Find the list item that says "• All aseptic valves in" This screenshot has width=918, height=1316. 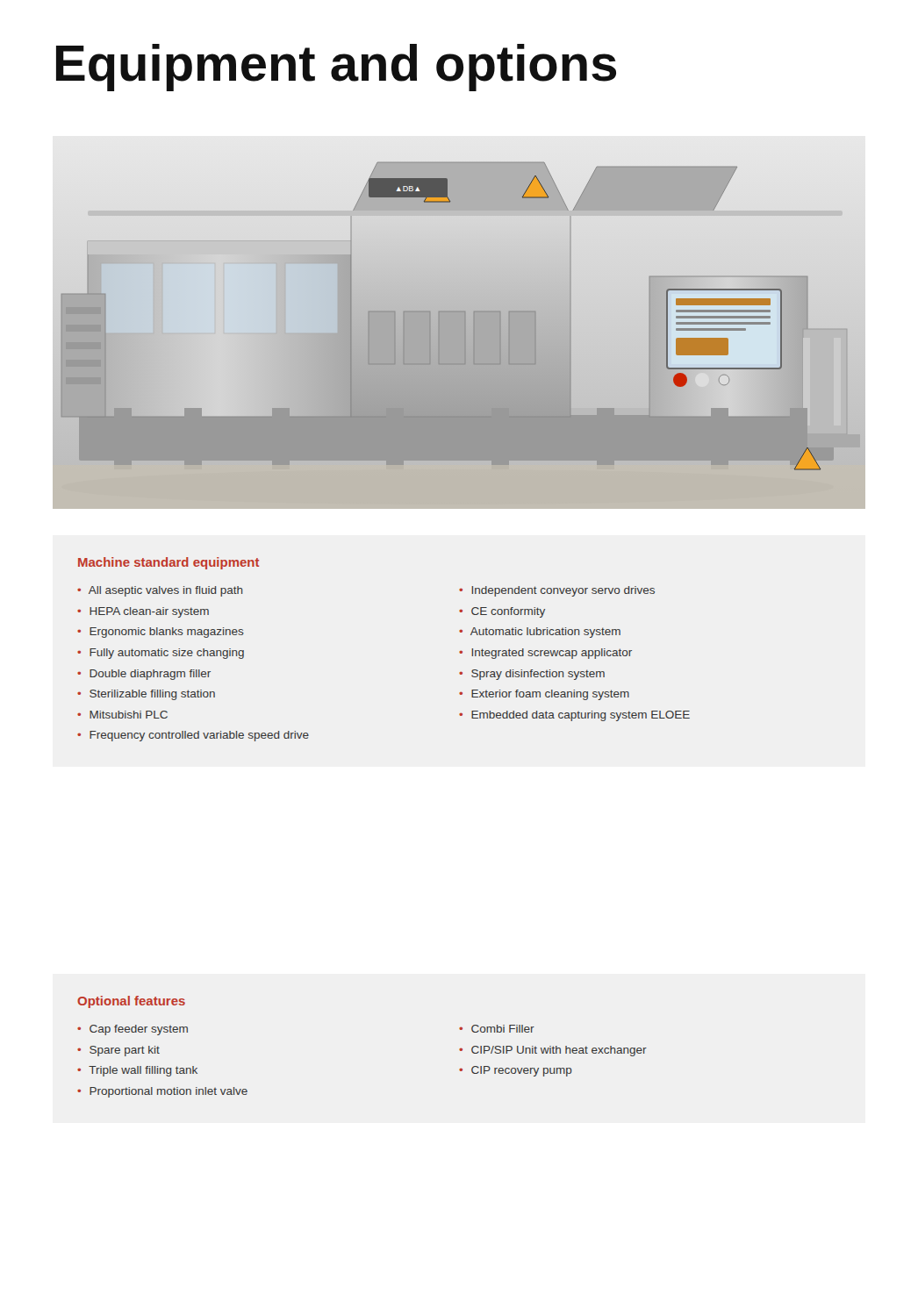160,590
